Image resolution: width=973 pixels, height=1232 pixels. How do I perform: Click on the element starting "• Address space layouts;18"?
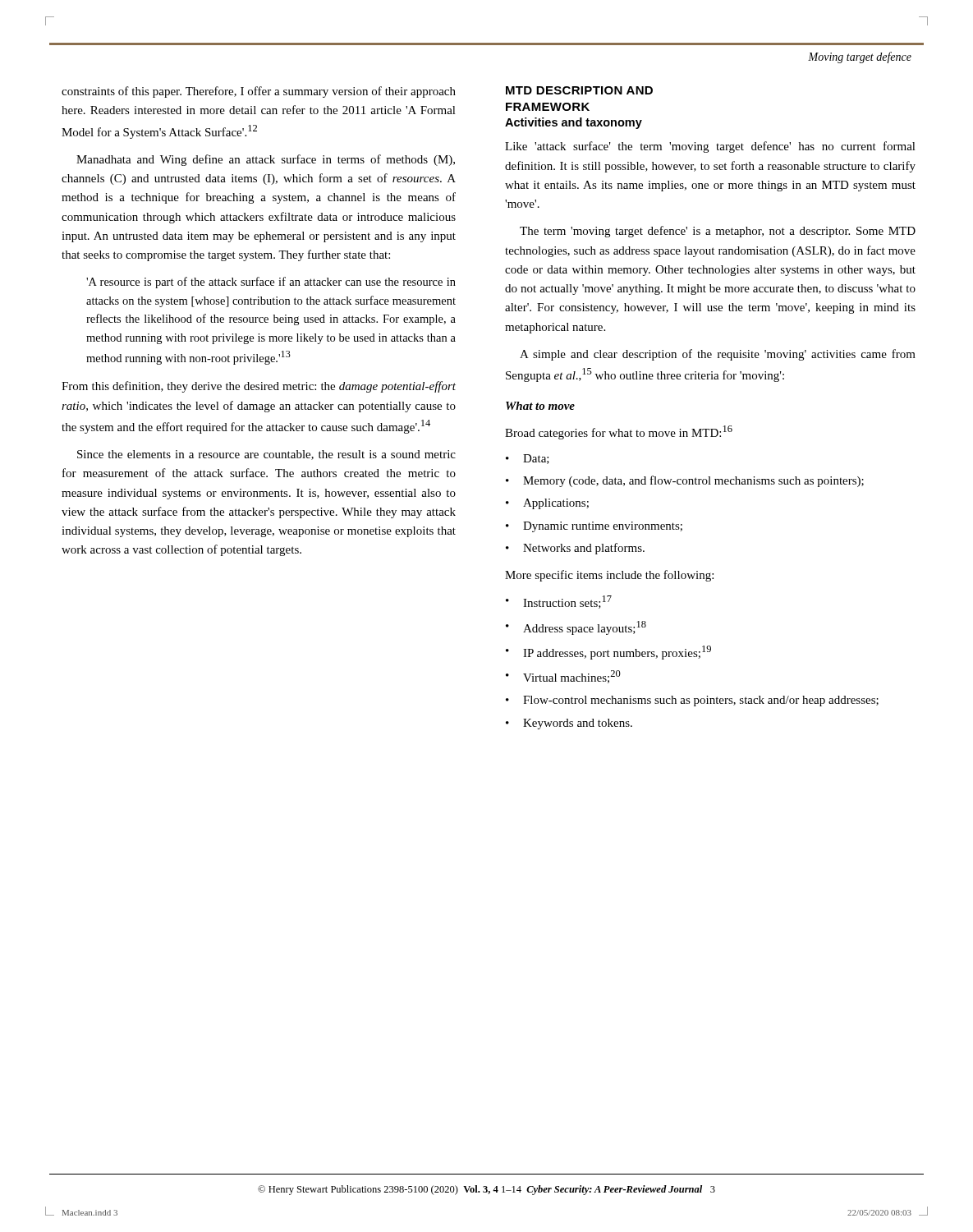click(x=576, y=628)
